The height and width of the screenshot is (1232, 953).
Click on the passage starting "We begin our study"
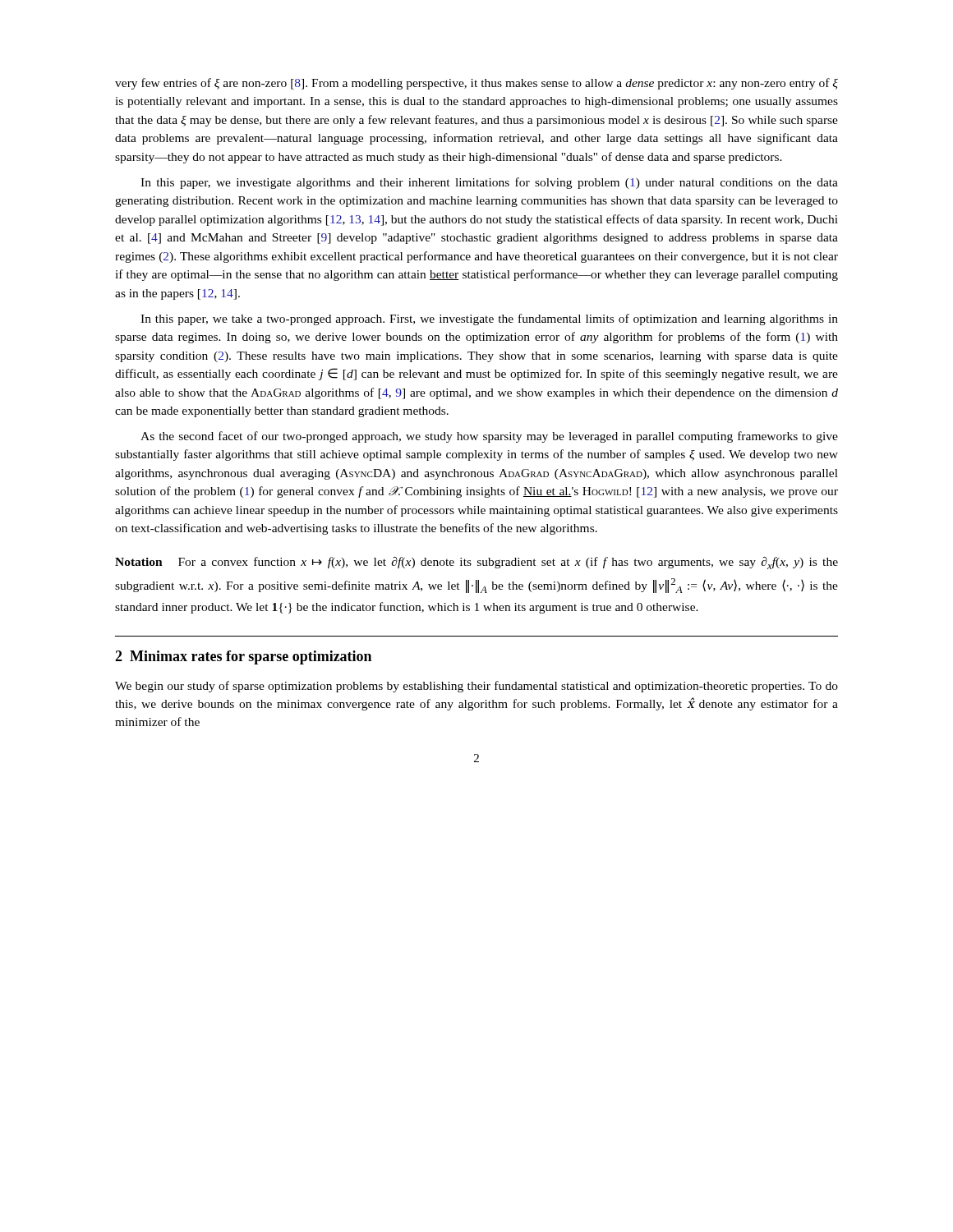click(476, 704)
